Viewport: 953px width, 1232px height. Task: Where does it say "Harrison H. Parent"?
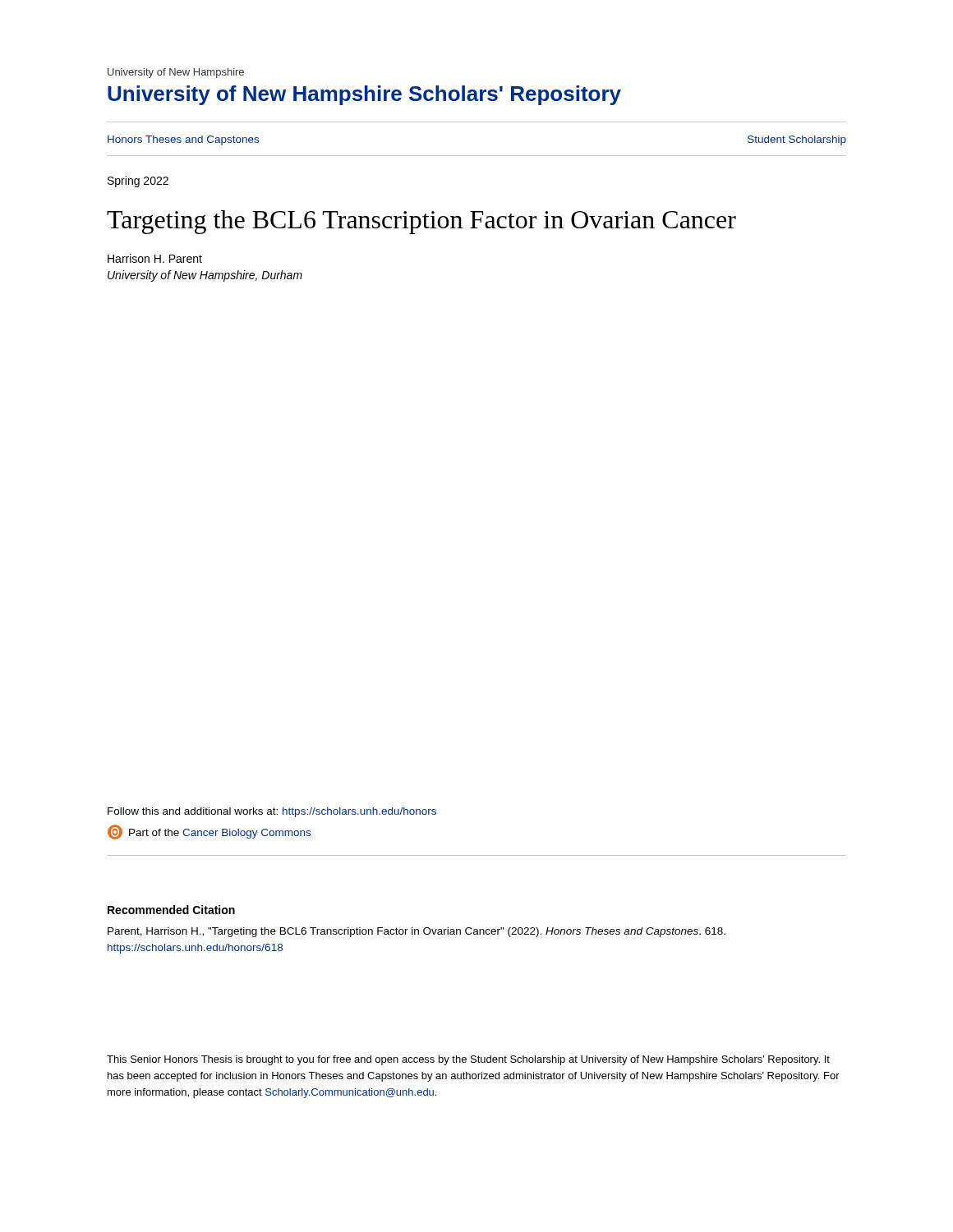click(x=154, y=258)
